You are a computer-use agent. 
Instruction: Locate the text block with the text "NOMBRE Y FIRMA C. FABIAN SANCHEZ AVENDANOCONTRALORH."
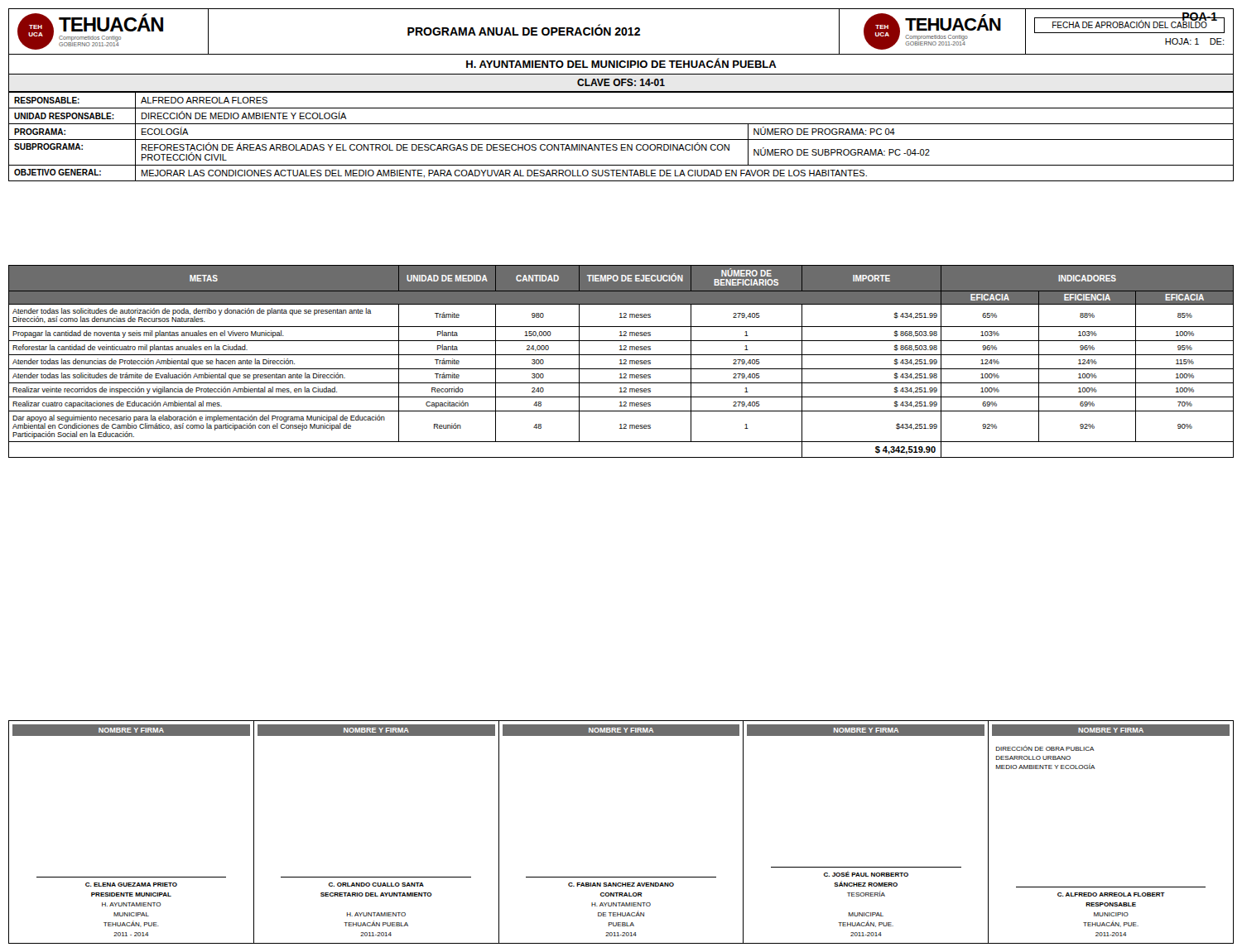(621, 730)
